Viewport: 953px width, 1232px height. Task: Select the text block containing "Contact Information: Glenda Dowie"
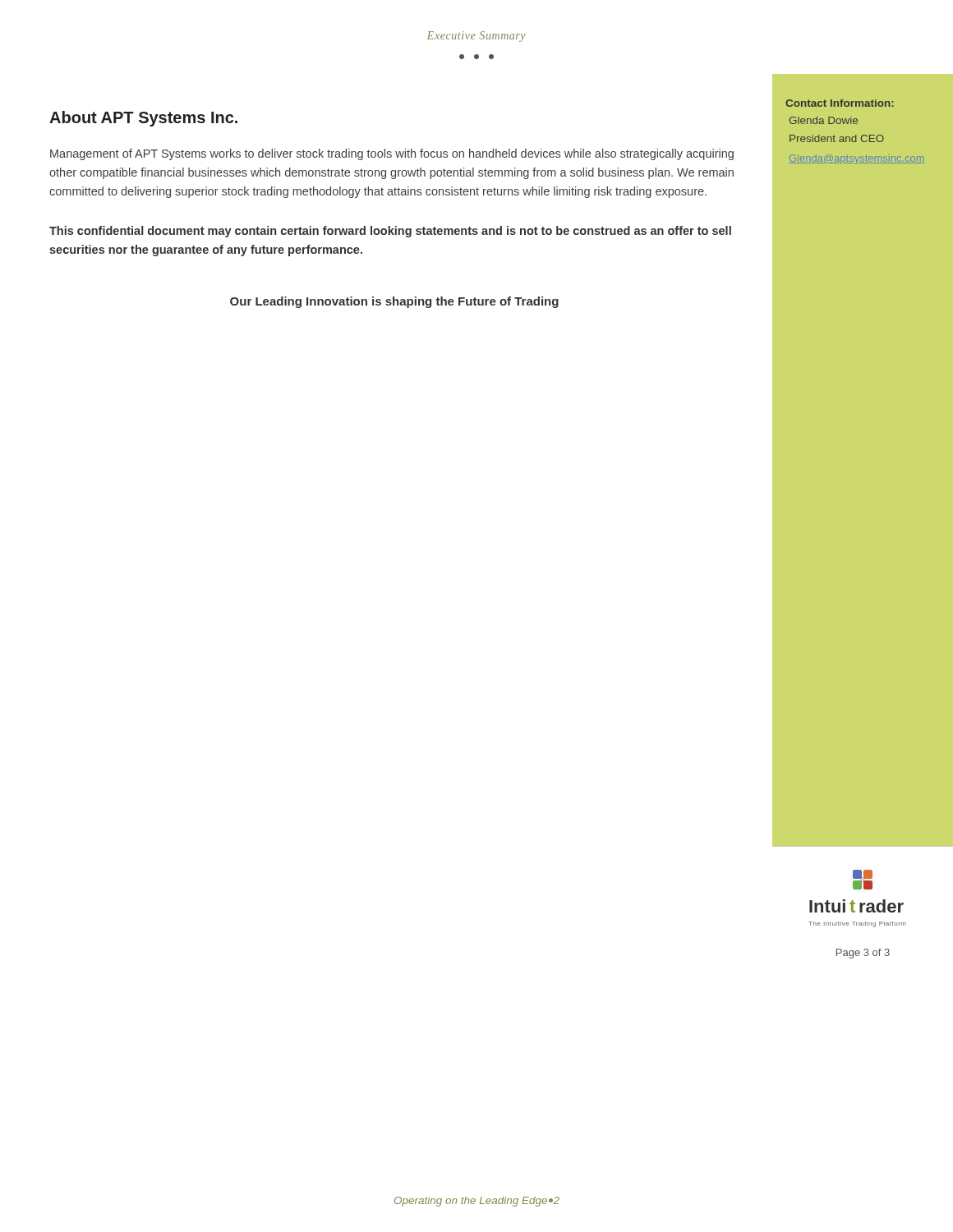[x=863, y=132]
